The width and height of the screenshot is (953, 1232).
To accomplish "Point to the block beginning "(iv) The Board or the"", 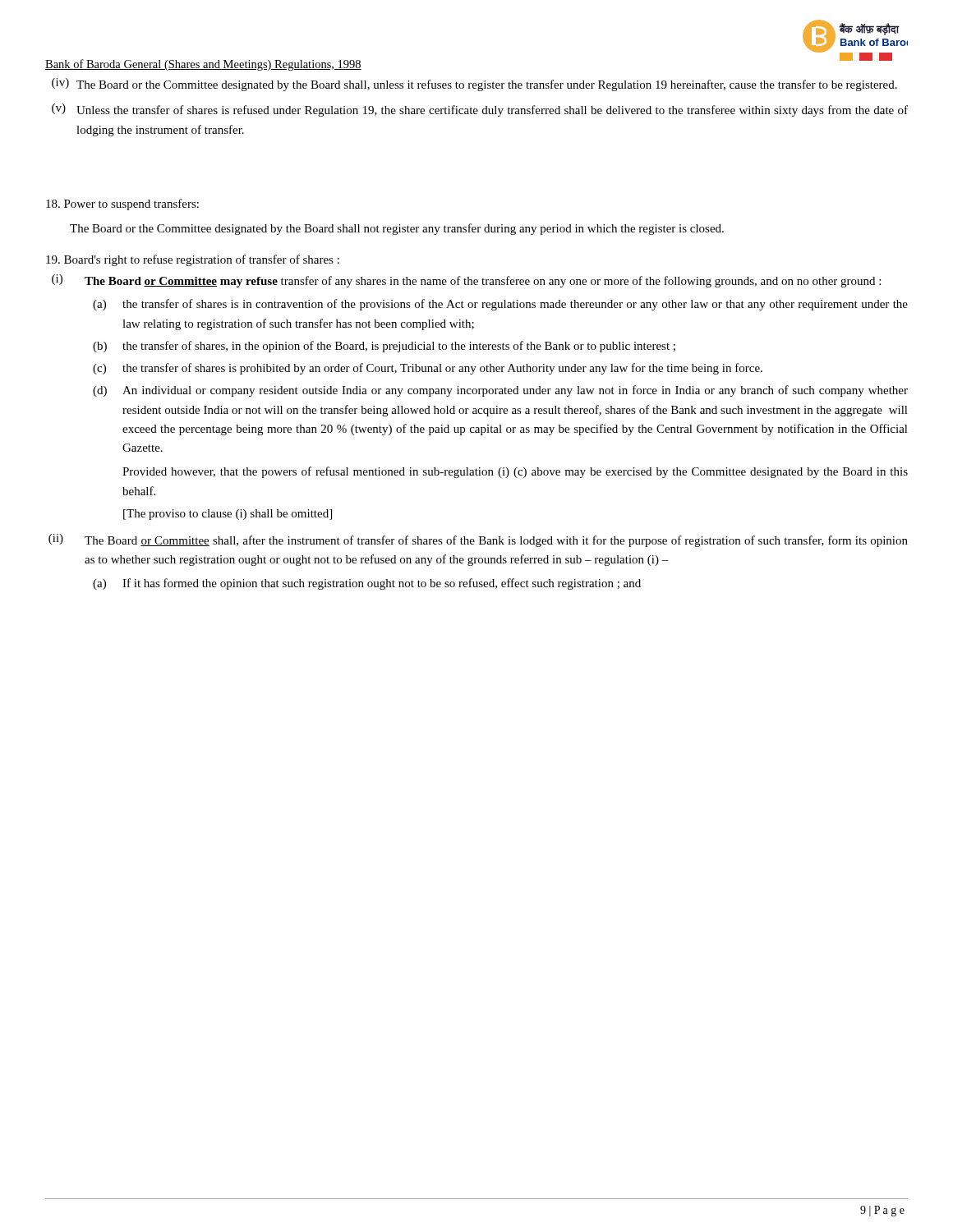I will [471, 85].
